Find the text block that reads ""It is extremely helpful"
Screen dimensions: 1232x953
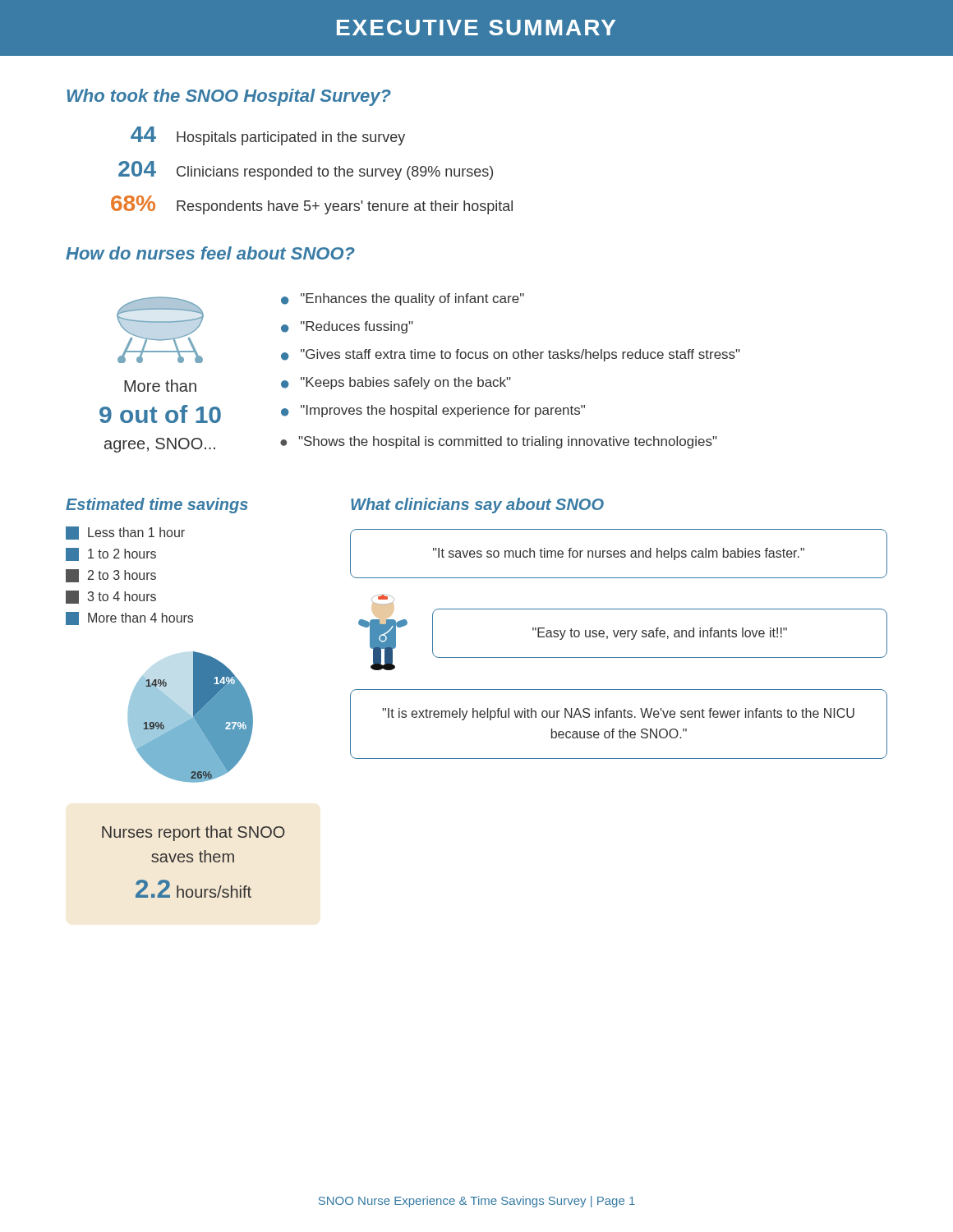tap(619, 724)
